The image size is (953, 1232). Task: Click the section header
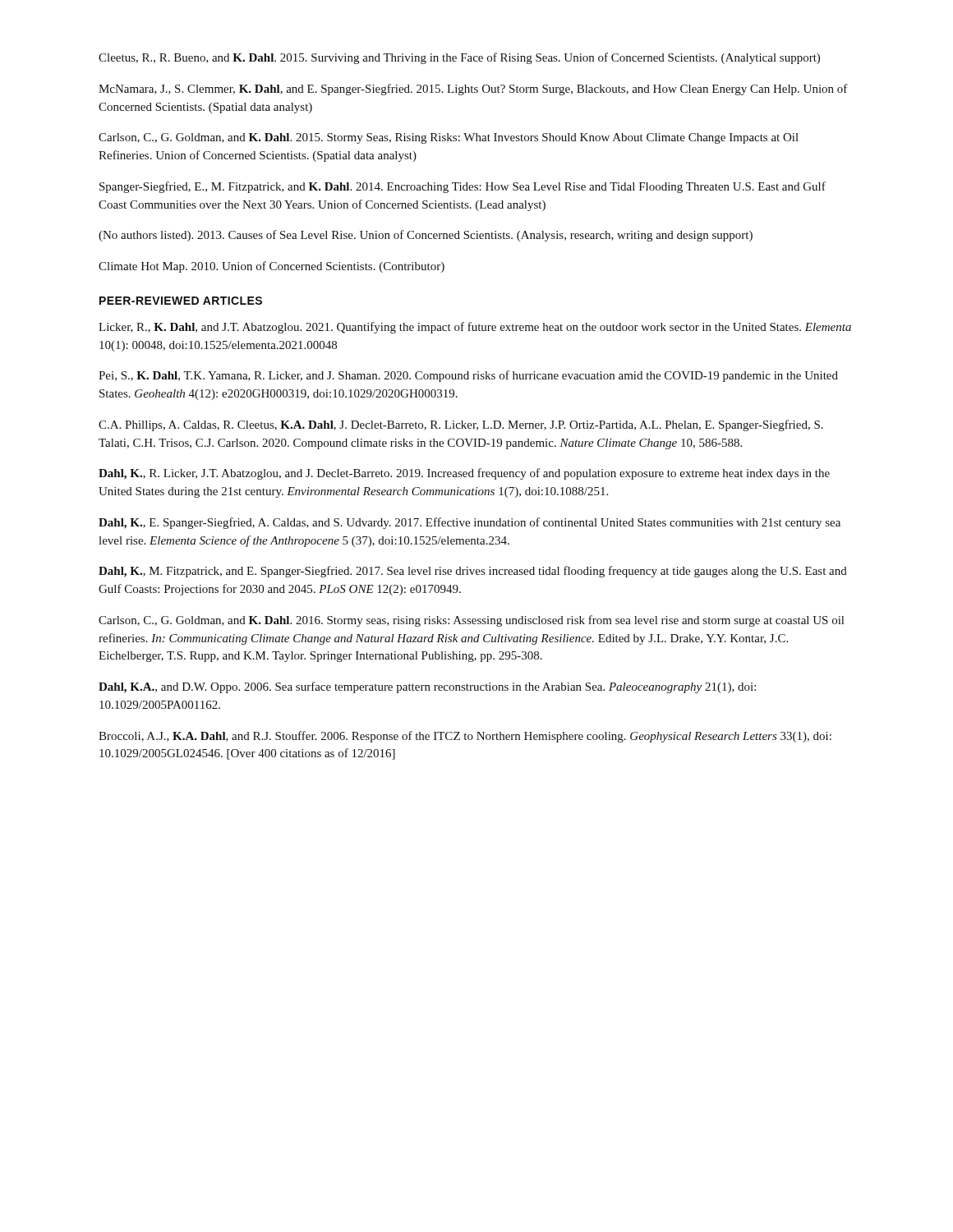181,300
